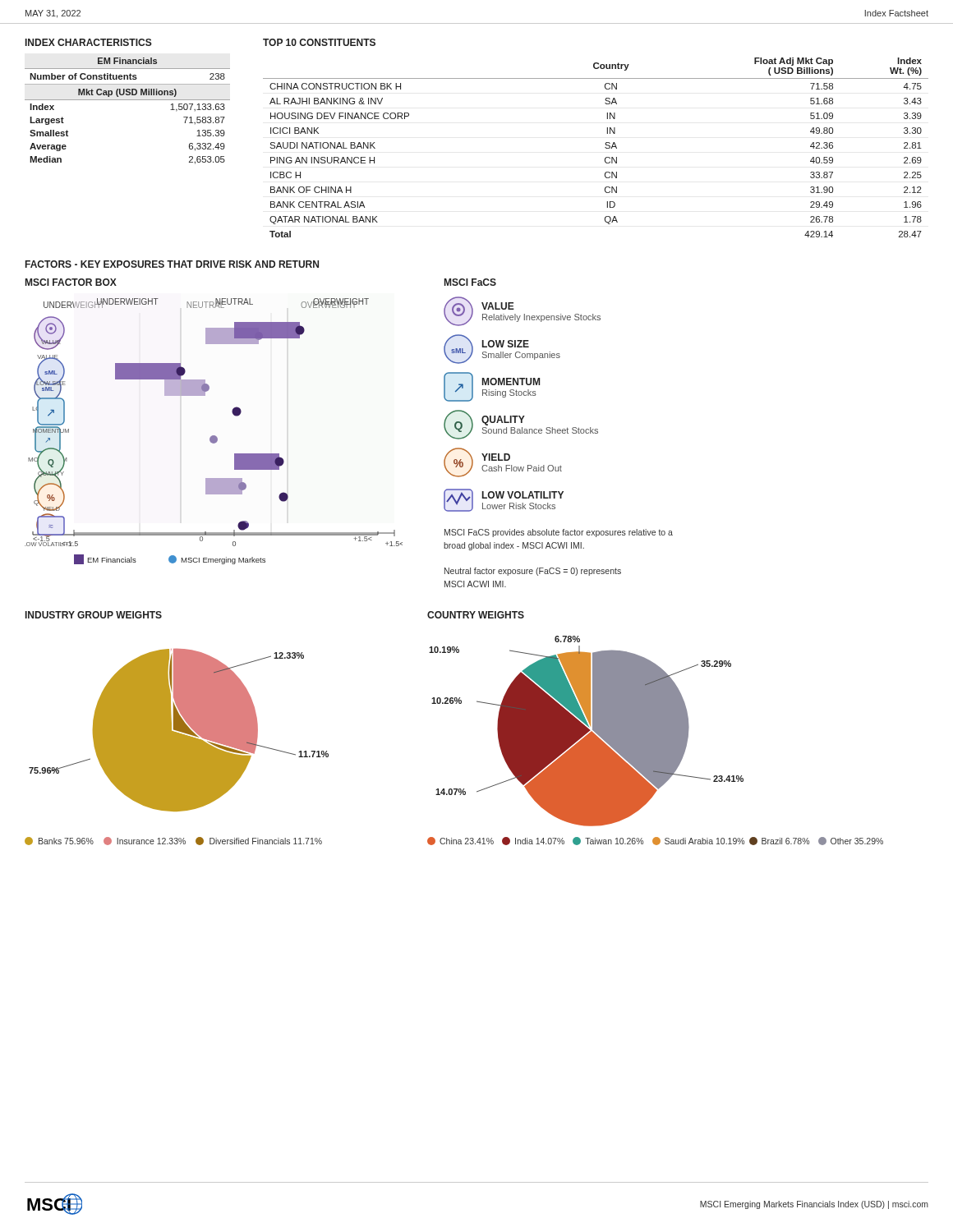Point to the passage starting "Q QUALITY Sound Balance Sheet Stocks"
953x1232 pixels.
(521, 425)
